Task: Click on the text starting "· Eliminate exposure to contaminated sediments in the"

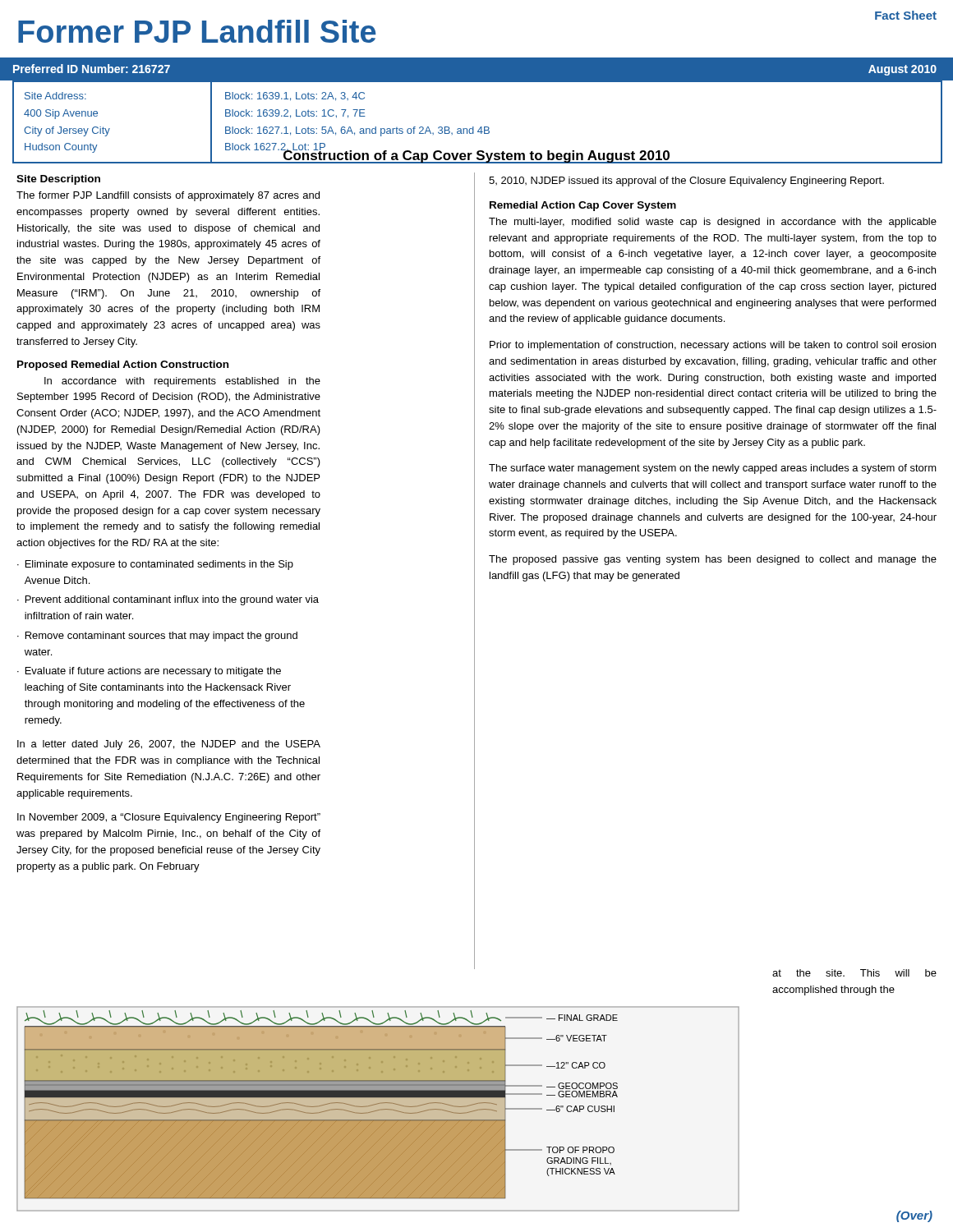Action: click(x=168, y=572)
